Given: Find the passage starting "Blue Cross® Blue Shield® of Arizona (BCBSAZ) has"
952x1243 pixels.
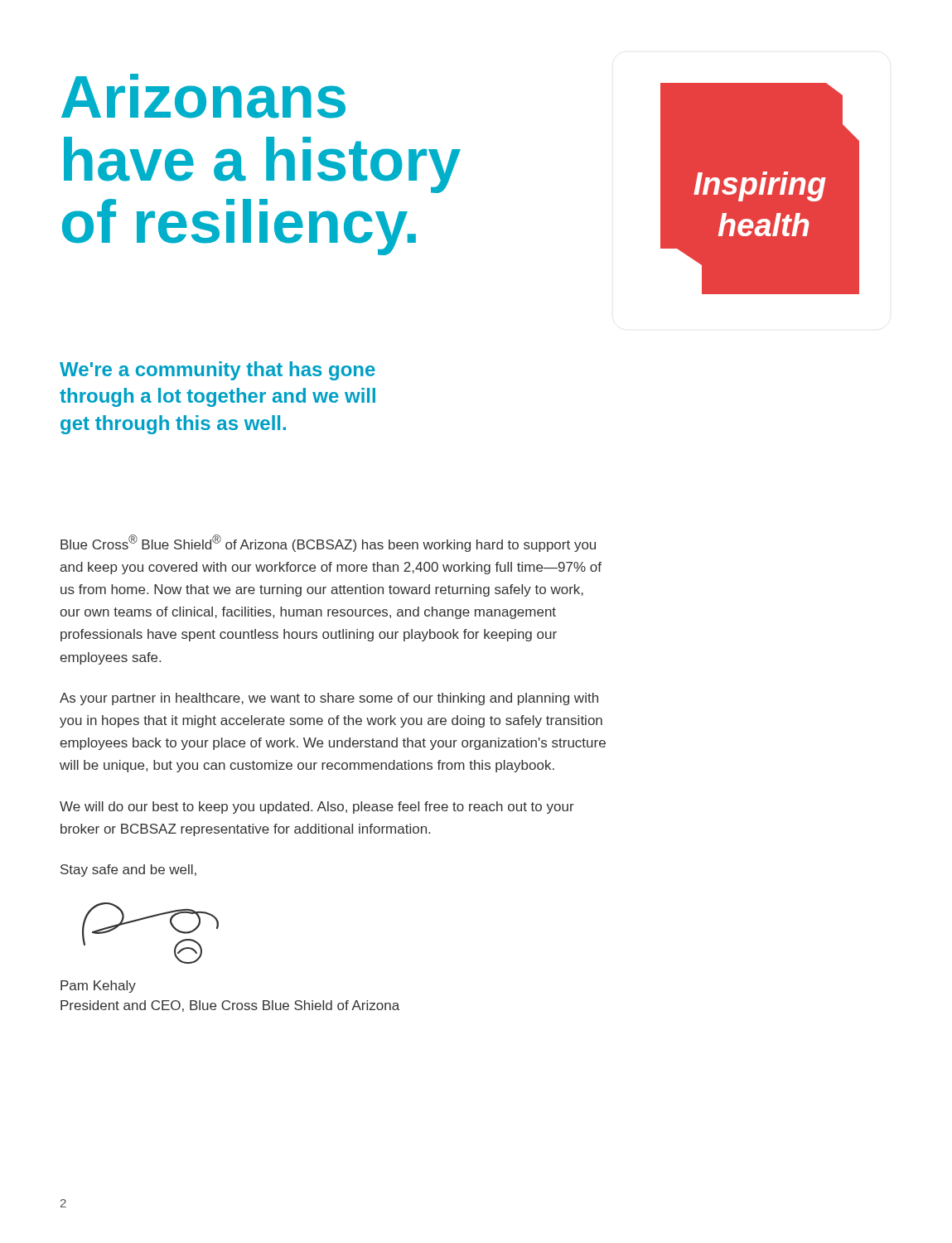Looking at the screenshot, I should click(x=333, y=706).
